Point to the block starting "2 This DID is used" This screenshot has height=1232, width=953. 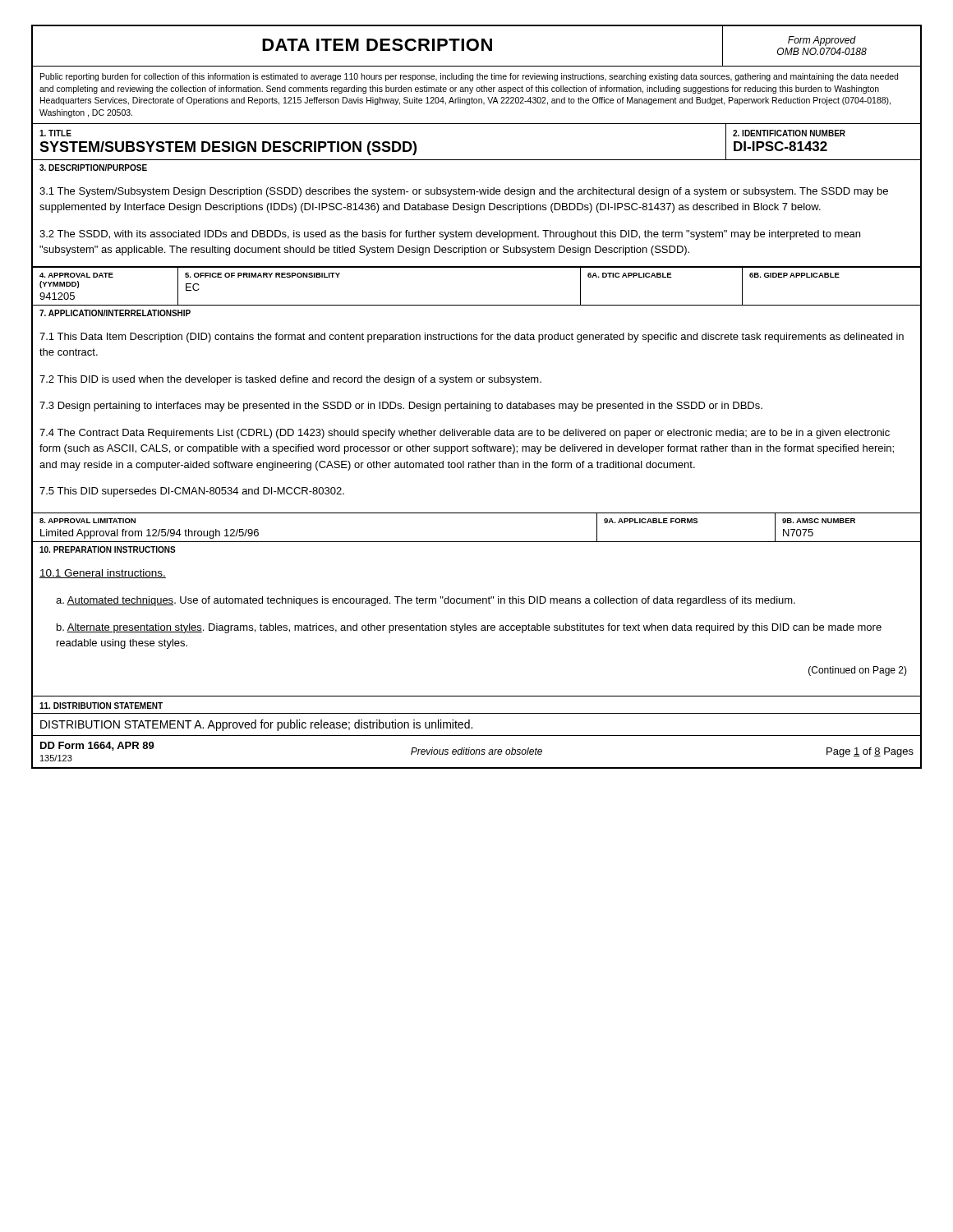click(476, 379)
